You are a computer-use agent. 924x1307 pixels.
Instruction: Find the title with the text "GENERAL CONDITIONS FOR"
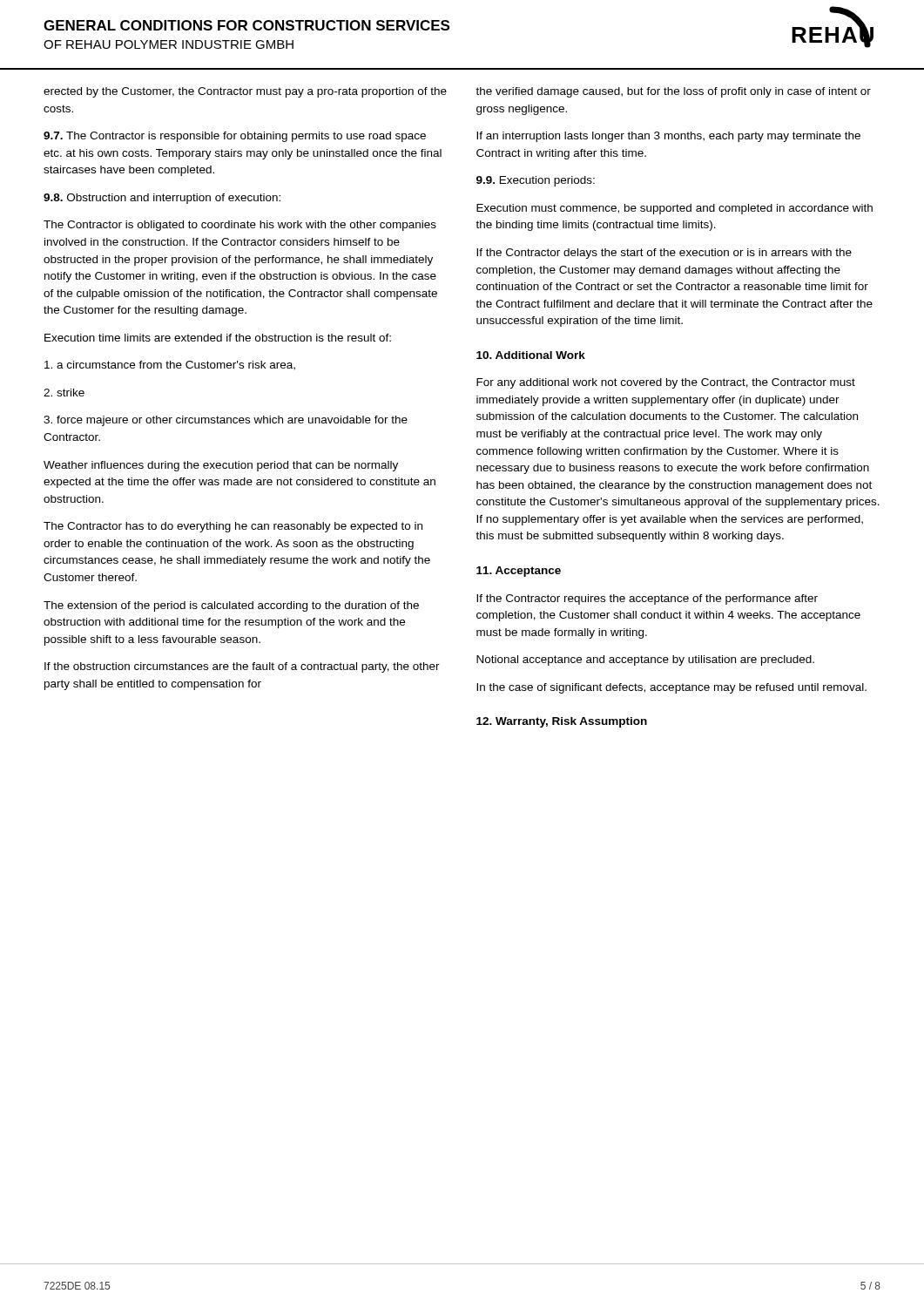pos(247,25)
